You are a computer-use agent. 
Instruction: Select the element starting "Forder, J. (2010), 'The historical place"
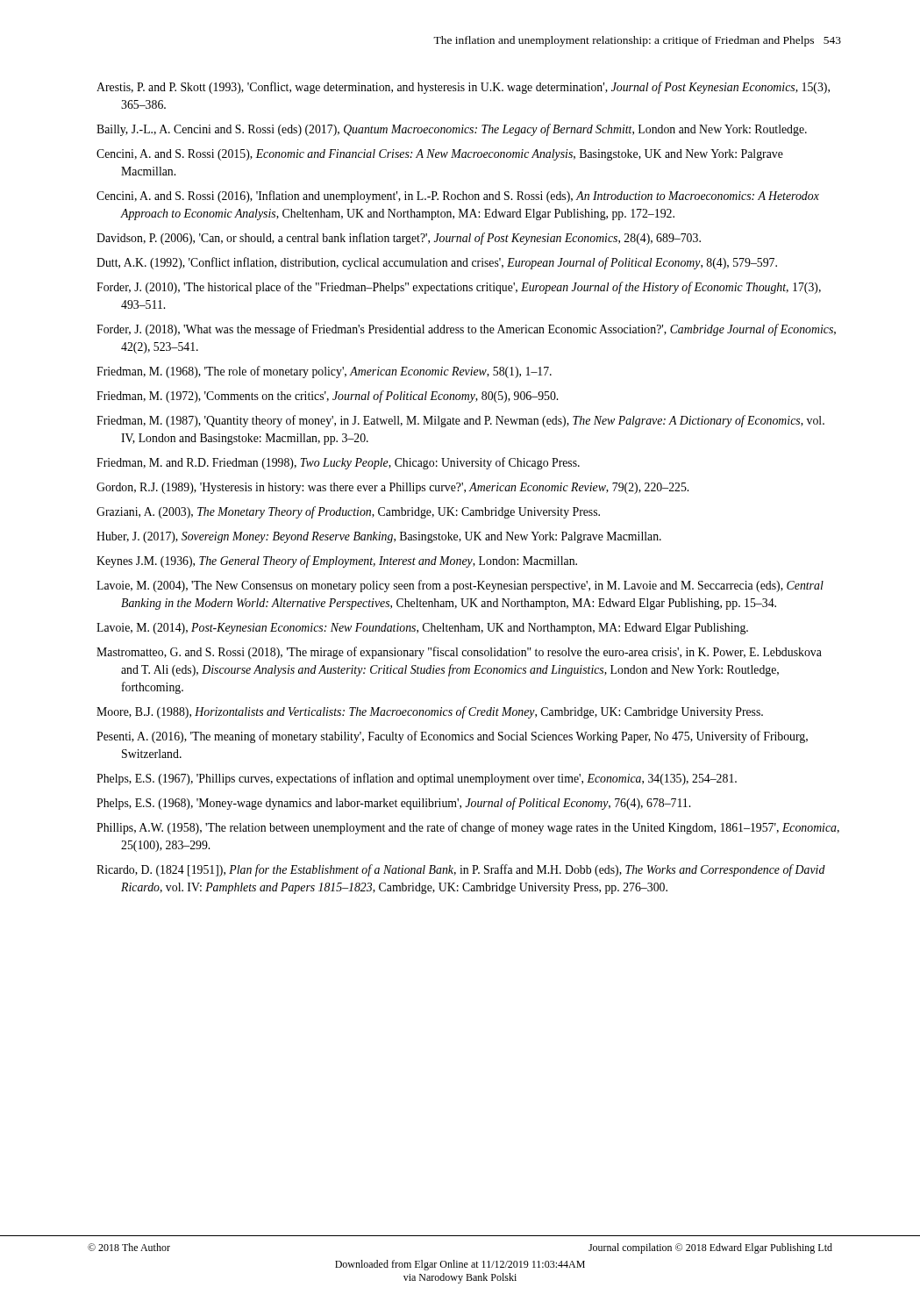(x=459, y=296)
